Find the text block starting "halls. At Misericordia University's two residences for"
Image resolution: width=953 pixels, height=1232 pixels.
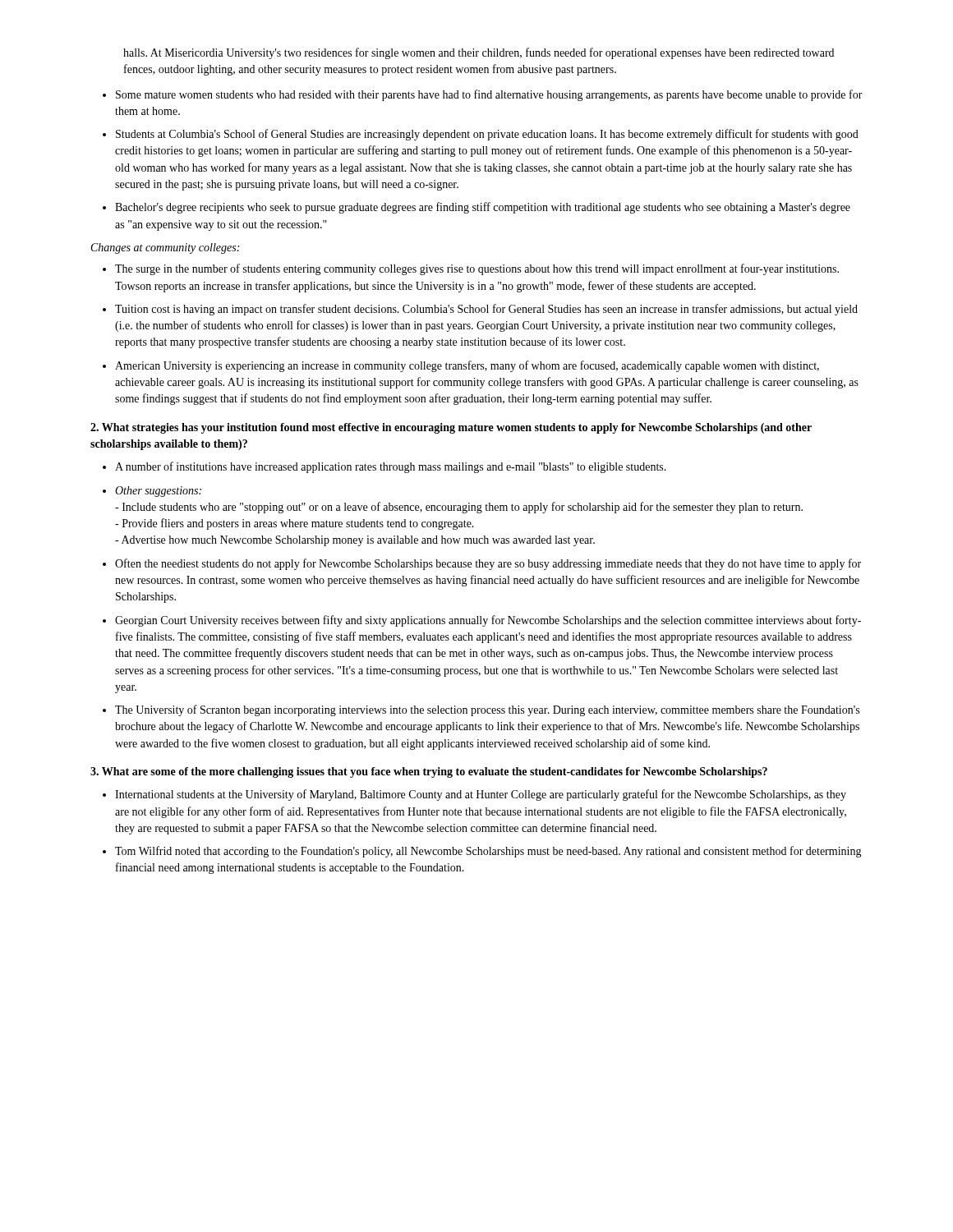(x=479, y=61)
